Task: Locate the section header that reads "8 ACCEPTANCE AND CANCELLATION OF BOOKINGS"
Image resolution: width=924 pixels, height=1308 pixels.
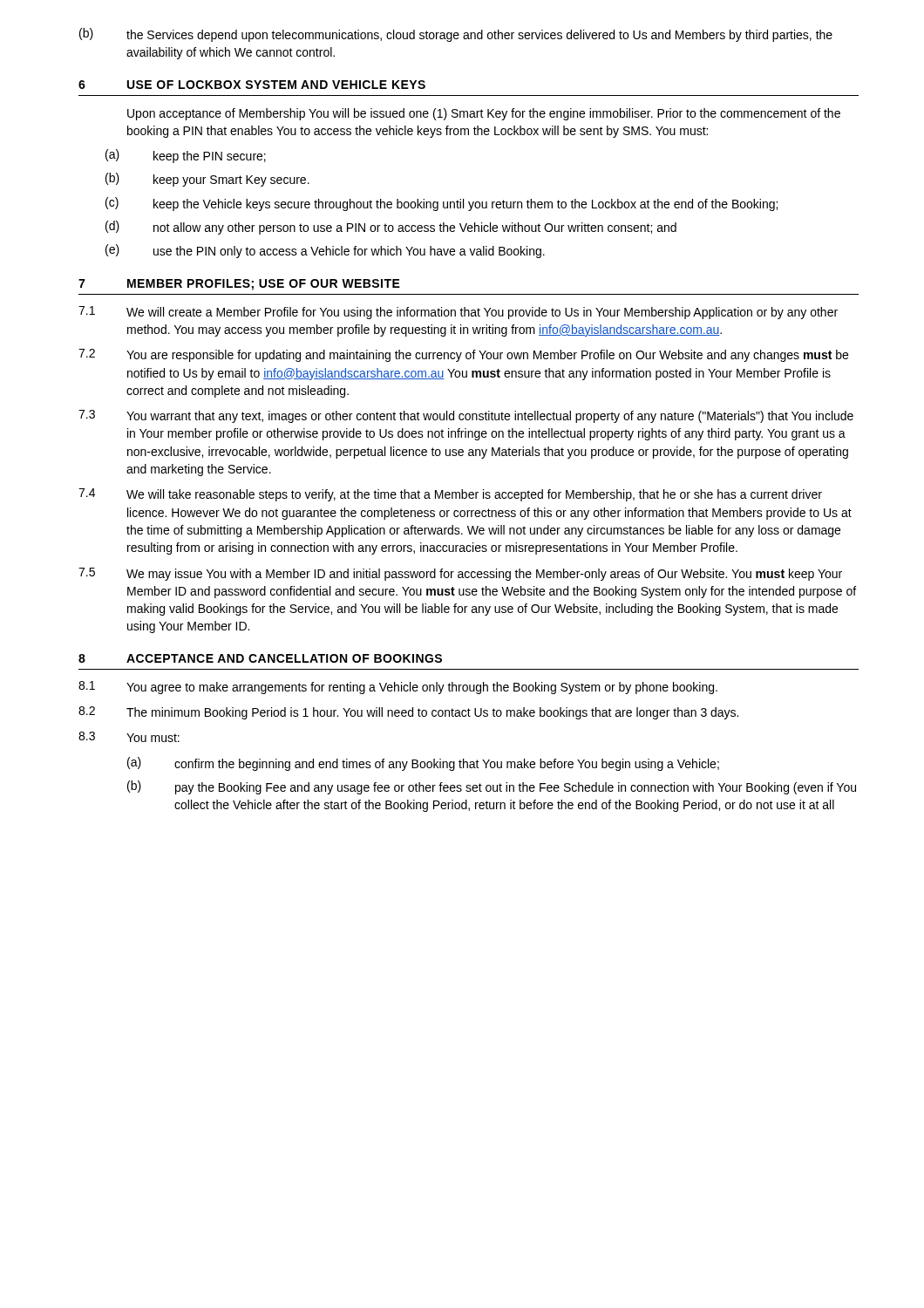Action: [261, 658]
